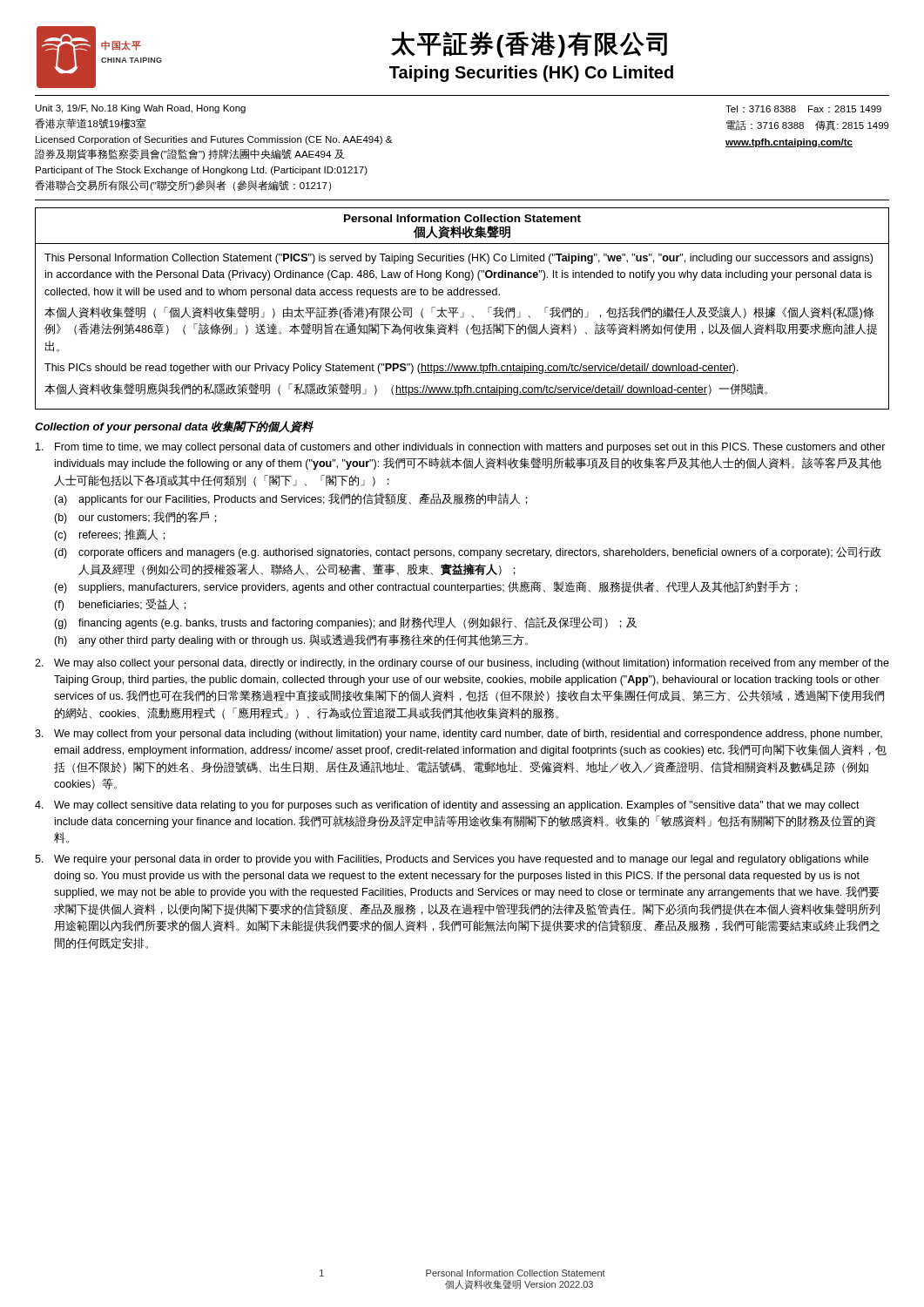Locate the passage starting "2. We may also"
The width and height of the screenshot is (924, 1307).
pos(462,689)
